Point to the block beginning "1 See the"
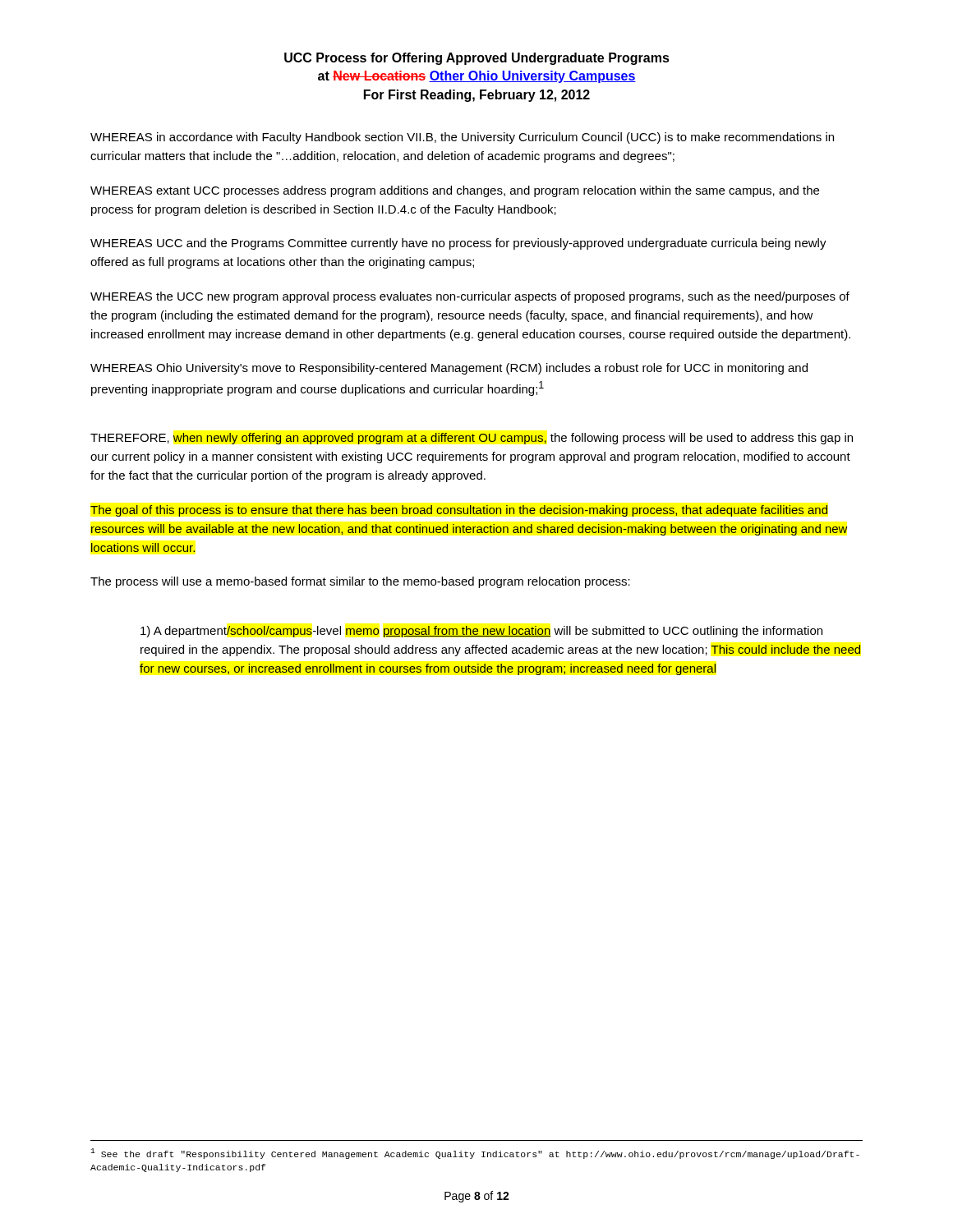 (476, 1160)
